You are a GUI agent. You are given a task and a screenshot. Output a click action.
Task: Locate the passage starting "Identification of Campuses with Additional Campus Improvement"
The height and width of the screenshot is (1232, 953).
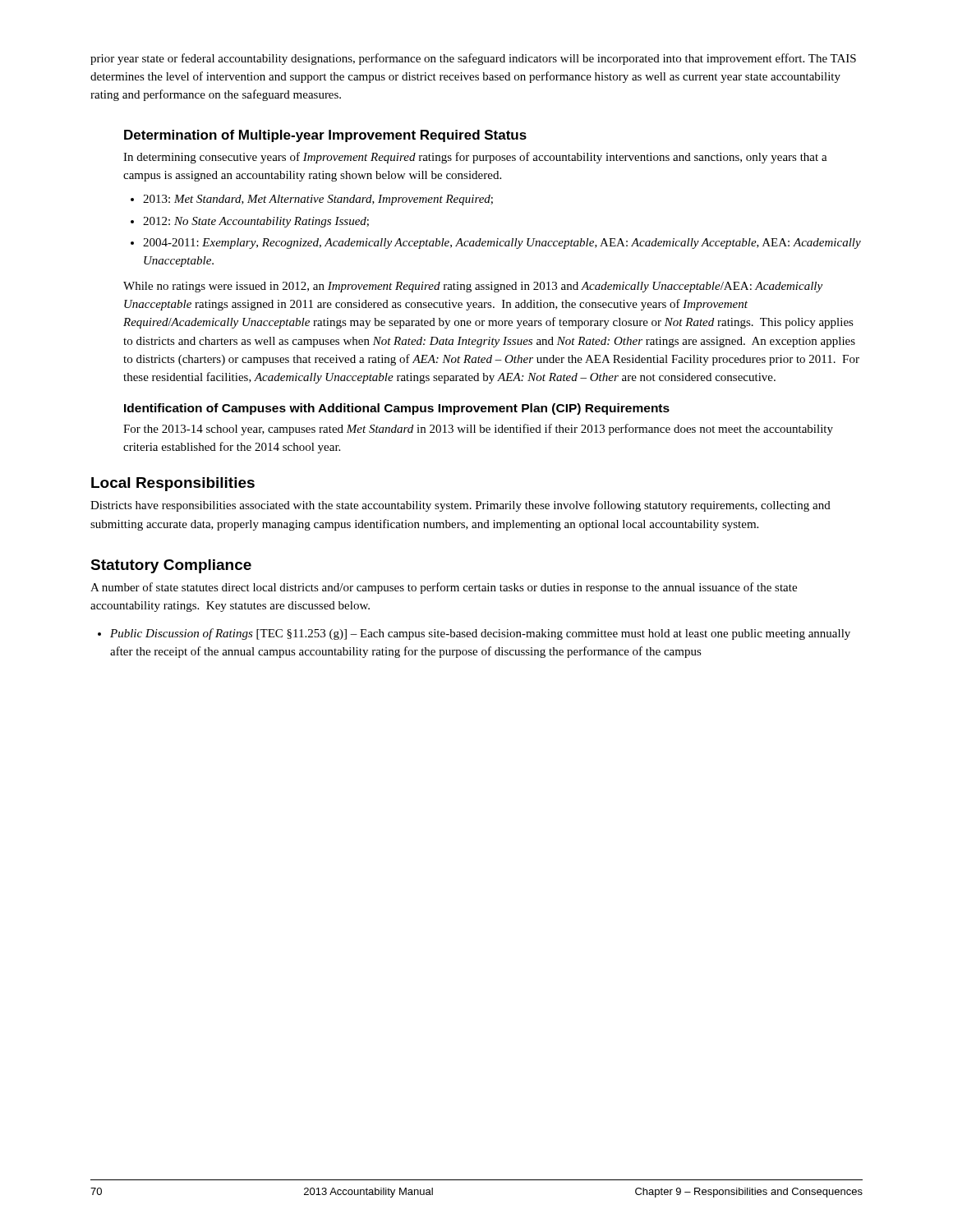[x=396, y=408]
